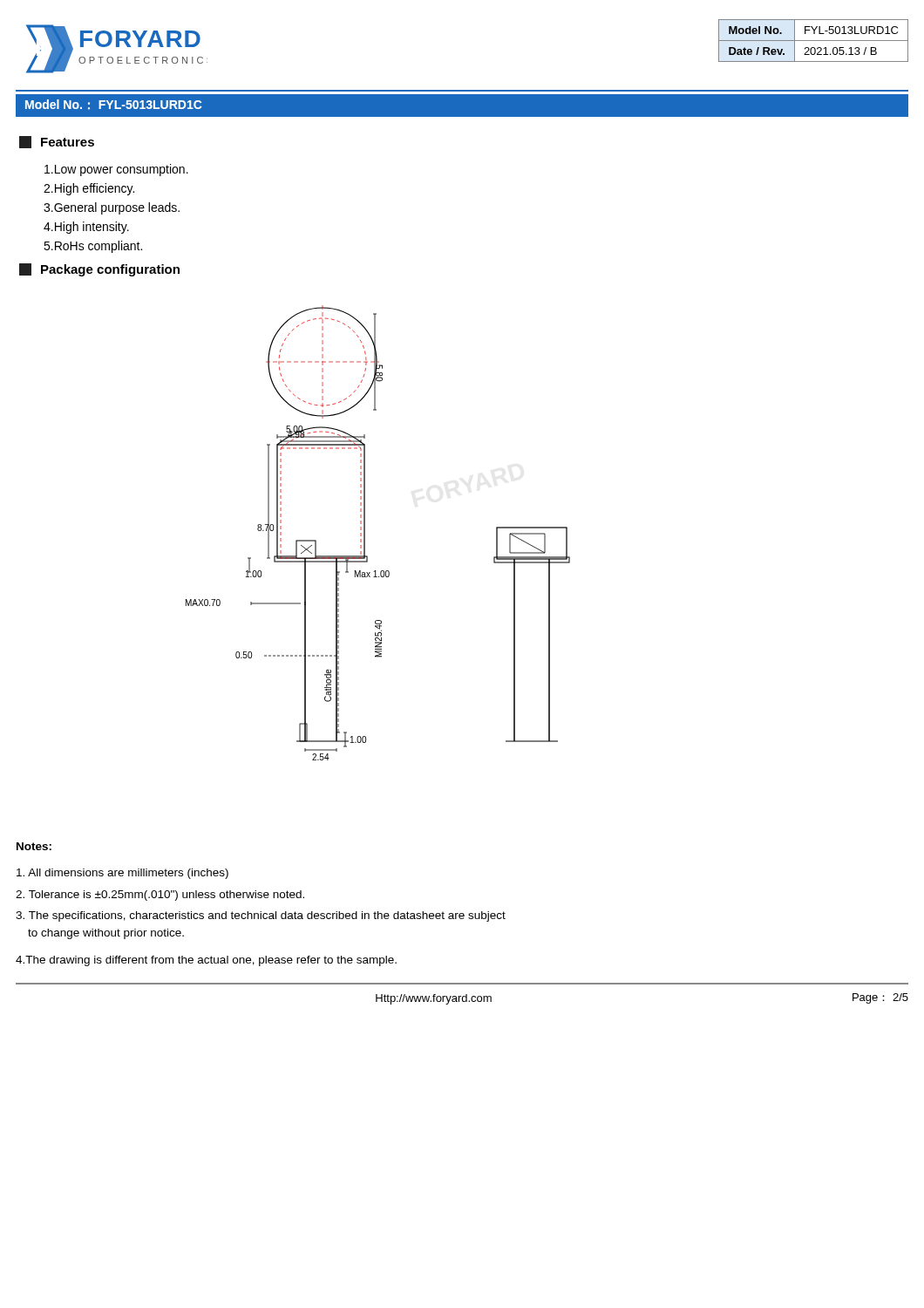The height and width of the screenshot is (1308, 924).
Task: Point to "5.RoHs compliant."
Action: (93, 246)
